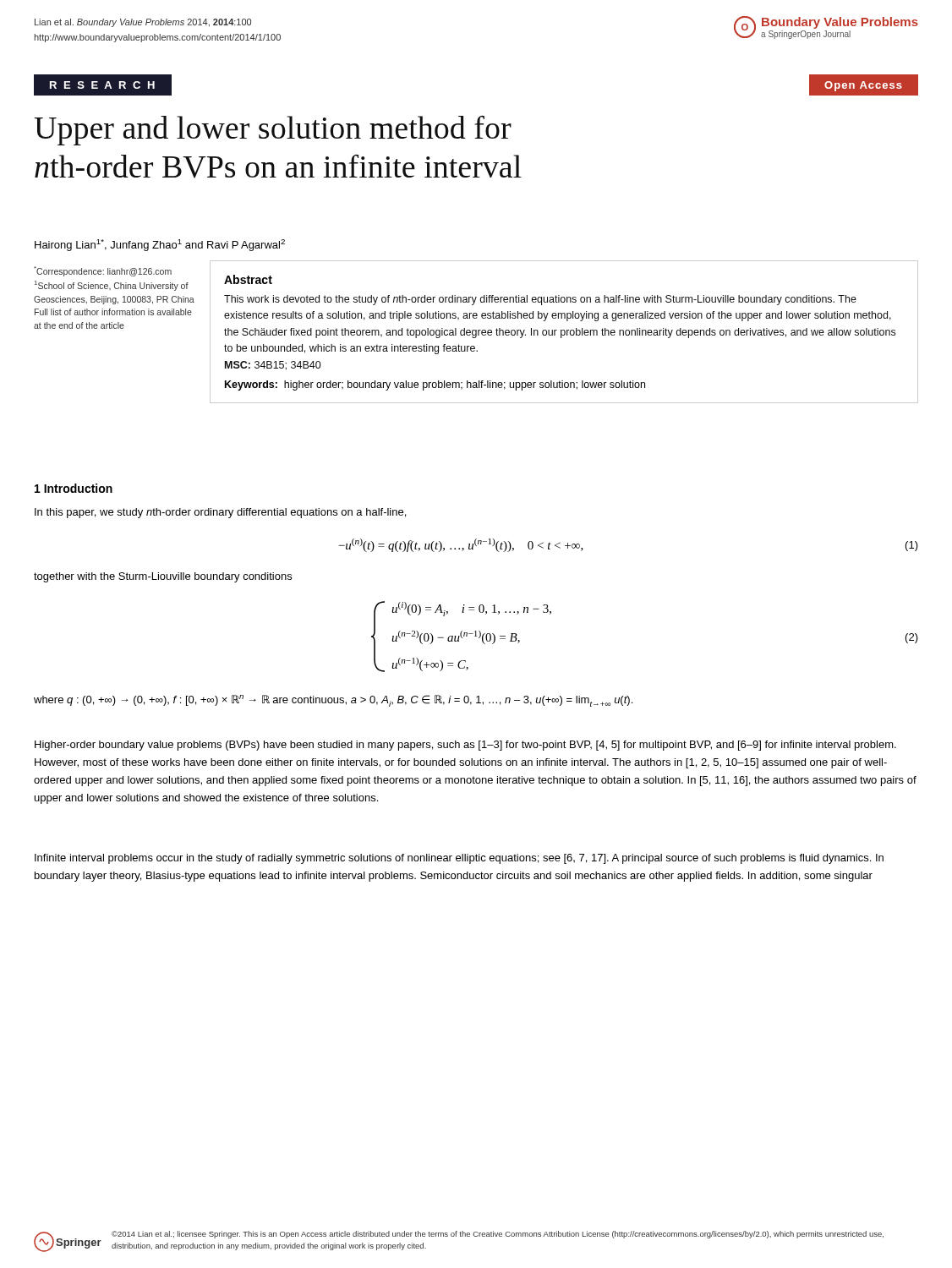Image resolution: width=952 pixels, height=1268 pixels.
Task: Find the formula with the text "u(i)(0) = Ai, i = 0, 1, …,"
Action: [x=476, y=637]
